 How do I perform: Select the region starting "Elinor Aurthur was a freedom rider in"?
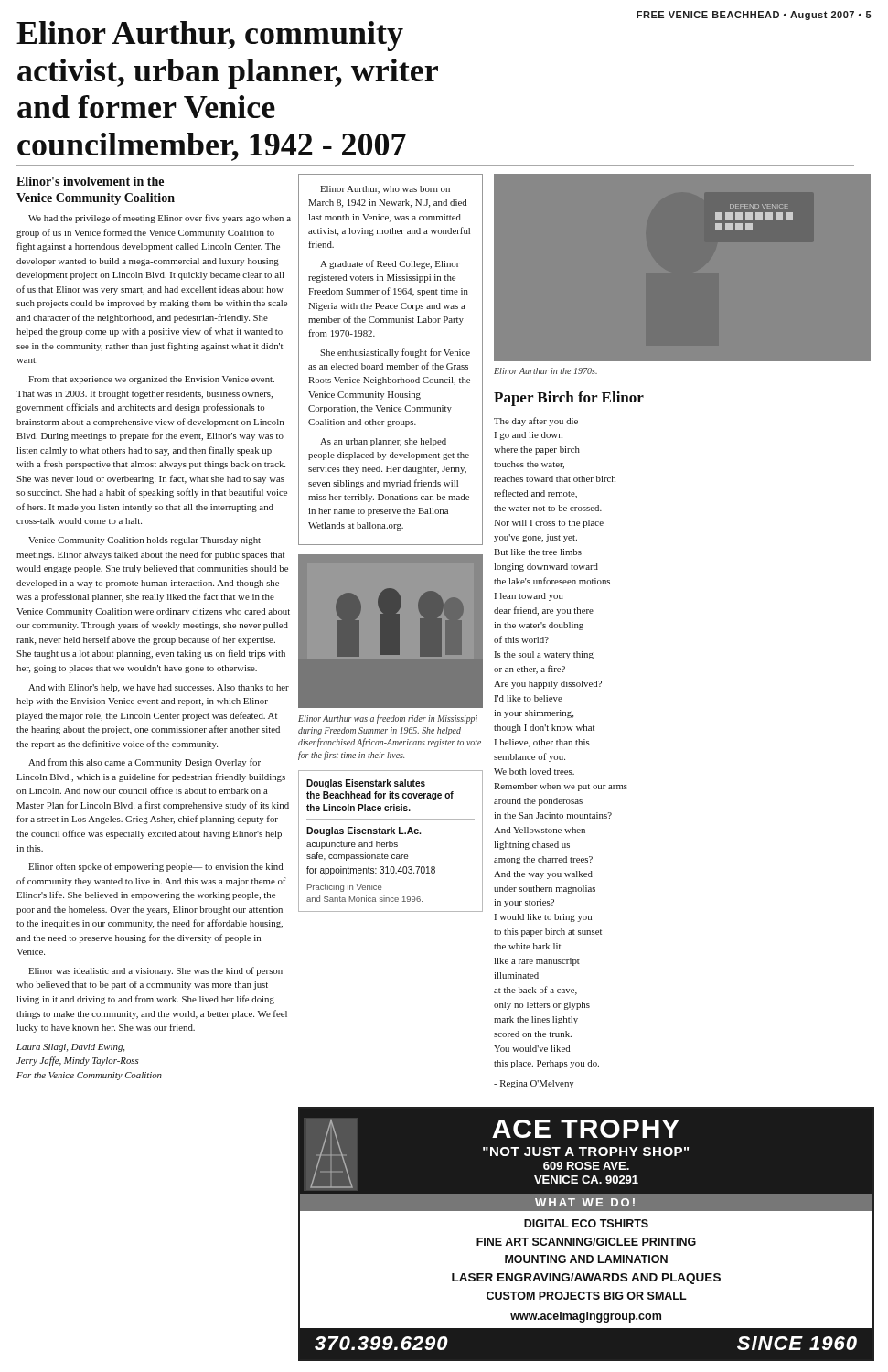[x=390, y=736]
